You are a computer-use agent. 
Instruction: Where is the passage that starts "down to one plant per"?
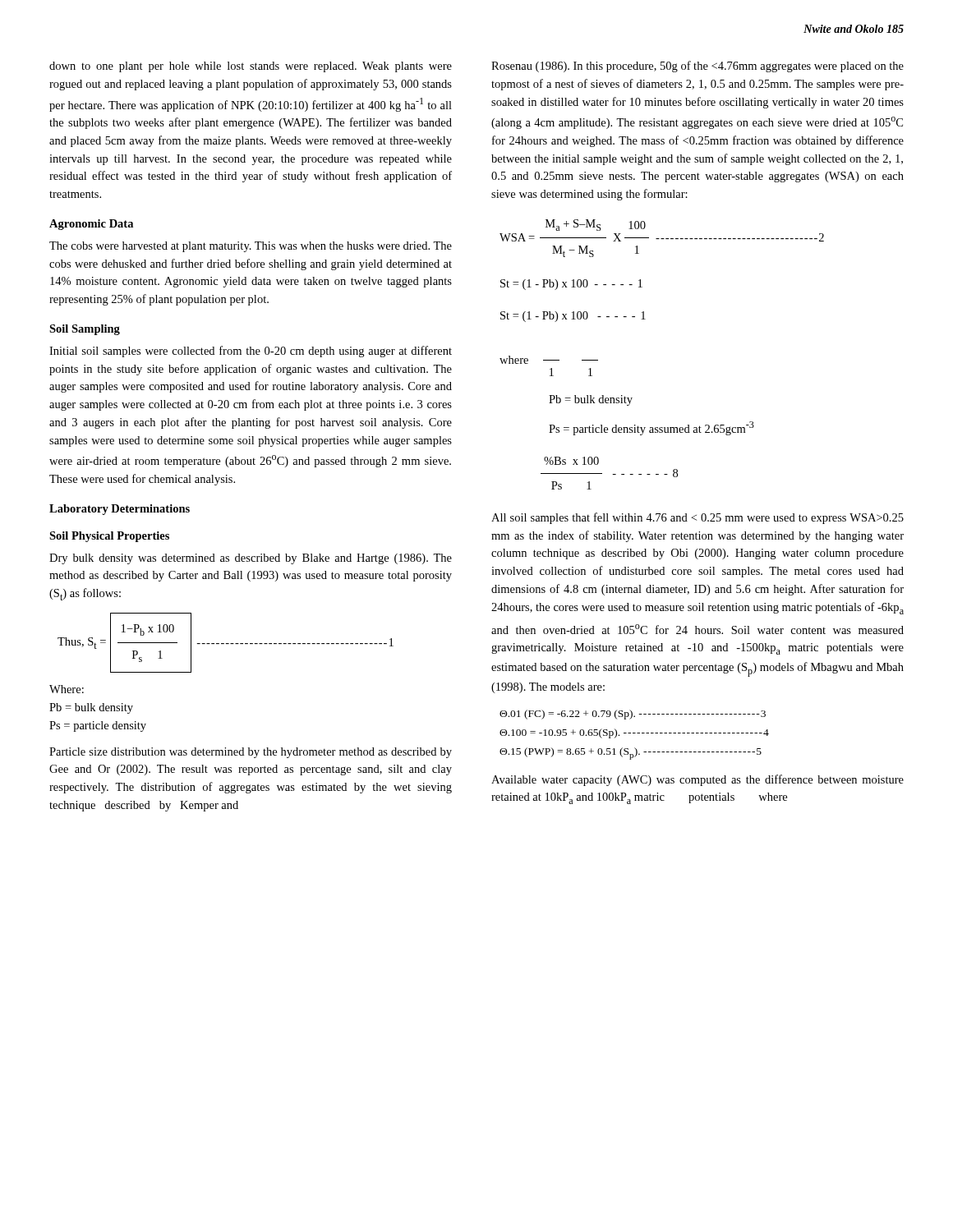coord(251,130)
